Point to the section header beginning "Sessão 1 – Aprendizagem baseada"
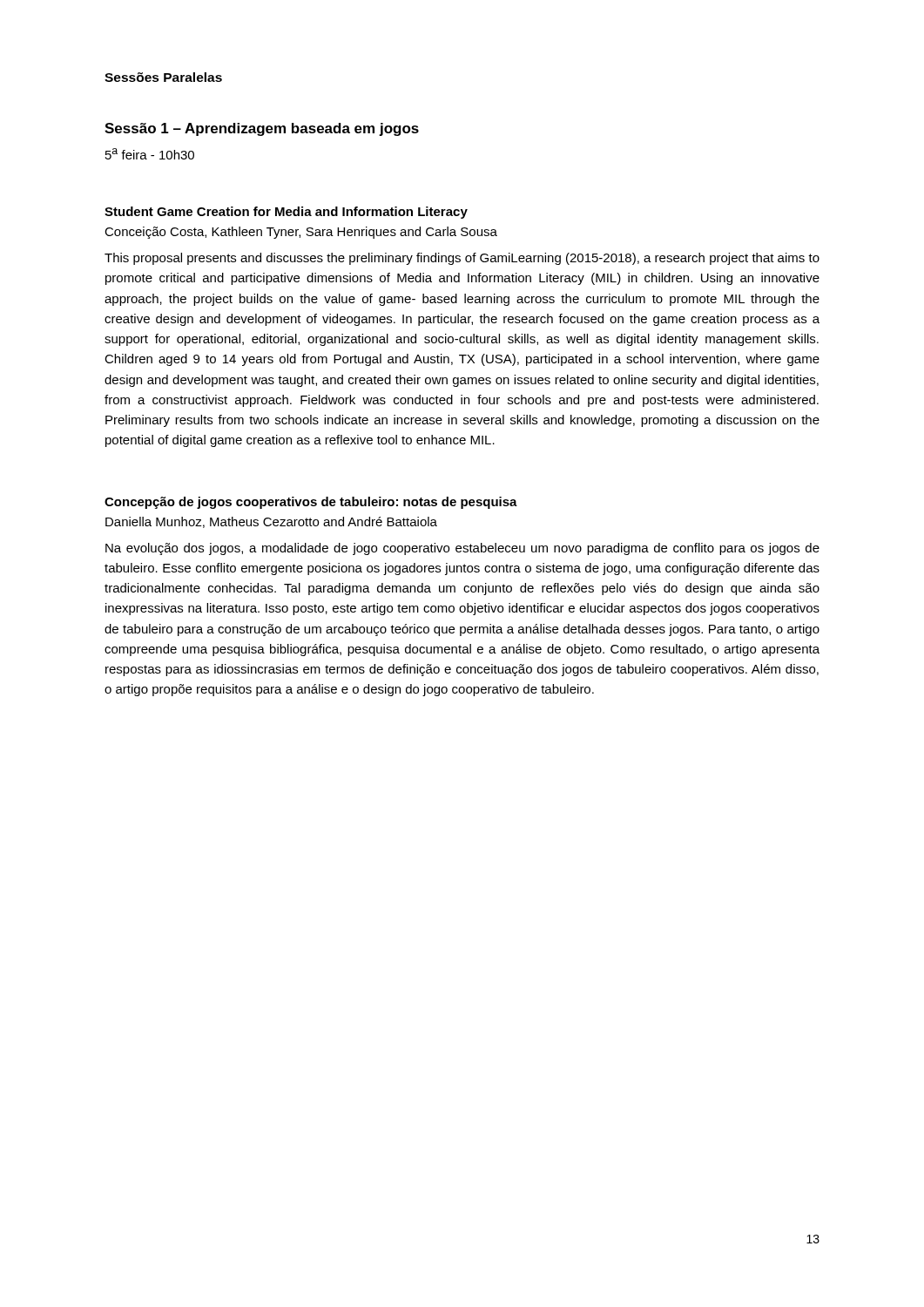 (262, 129)
